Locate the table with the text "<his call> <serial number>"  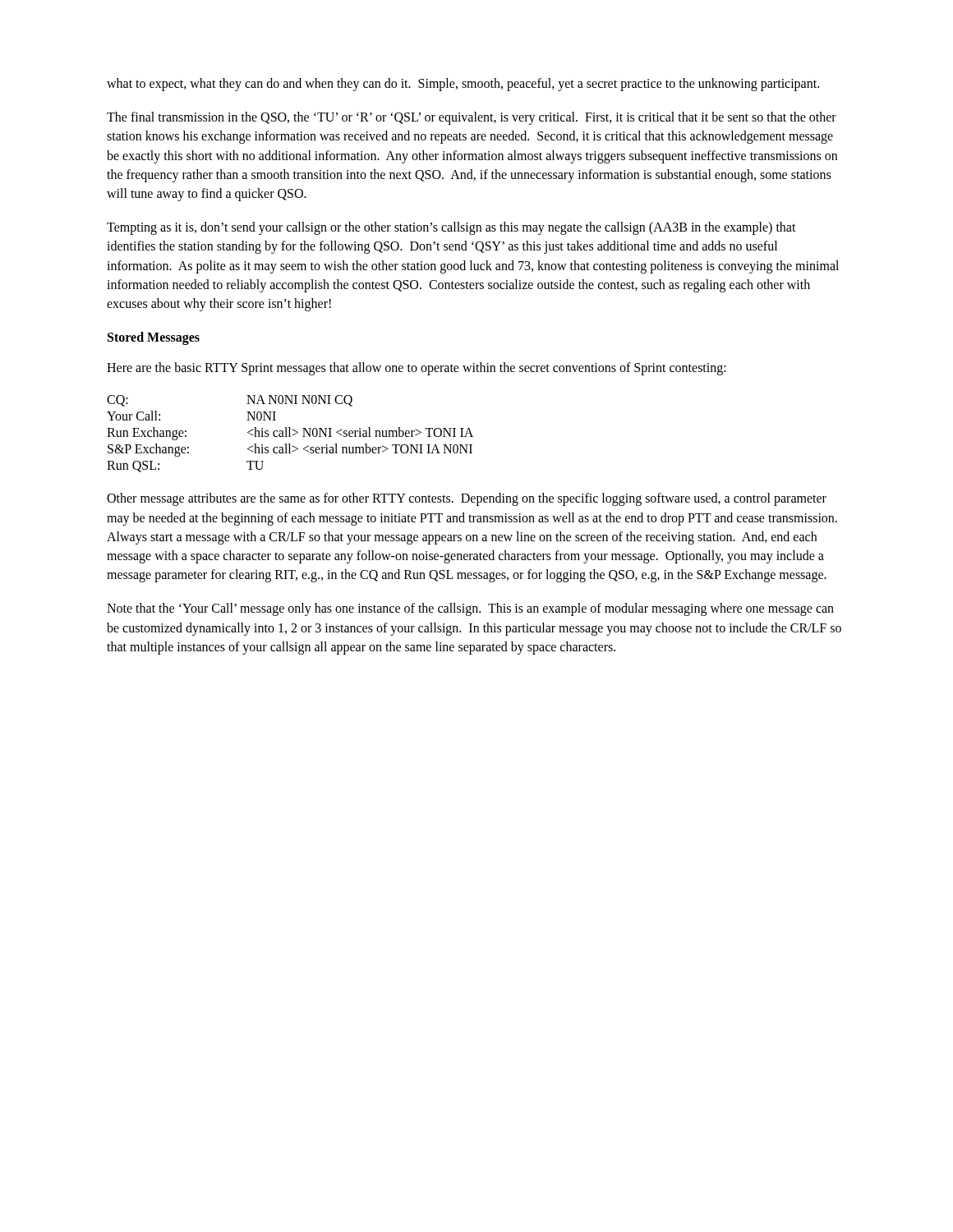click(x=476, y=433)
